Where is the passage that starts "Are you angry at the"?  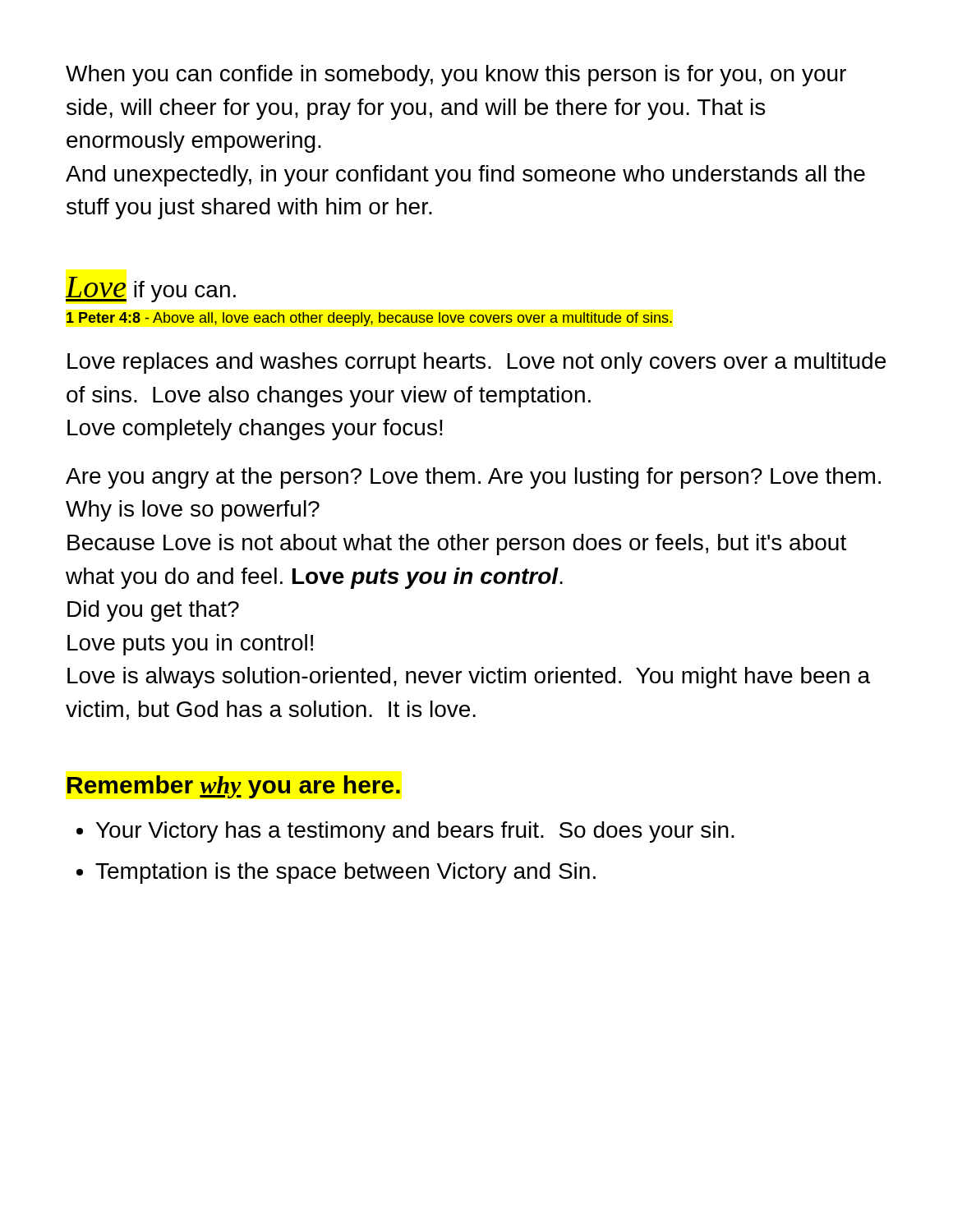(474, 592)
